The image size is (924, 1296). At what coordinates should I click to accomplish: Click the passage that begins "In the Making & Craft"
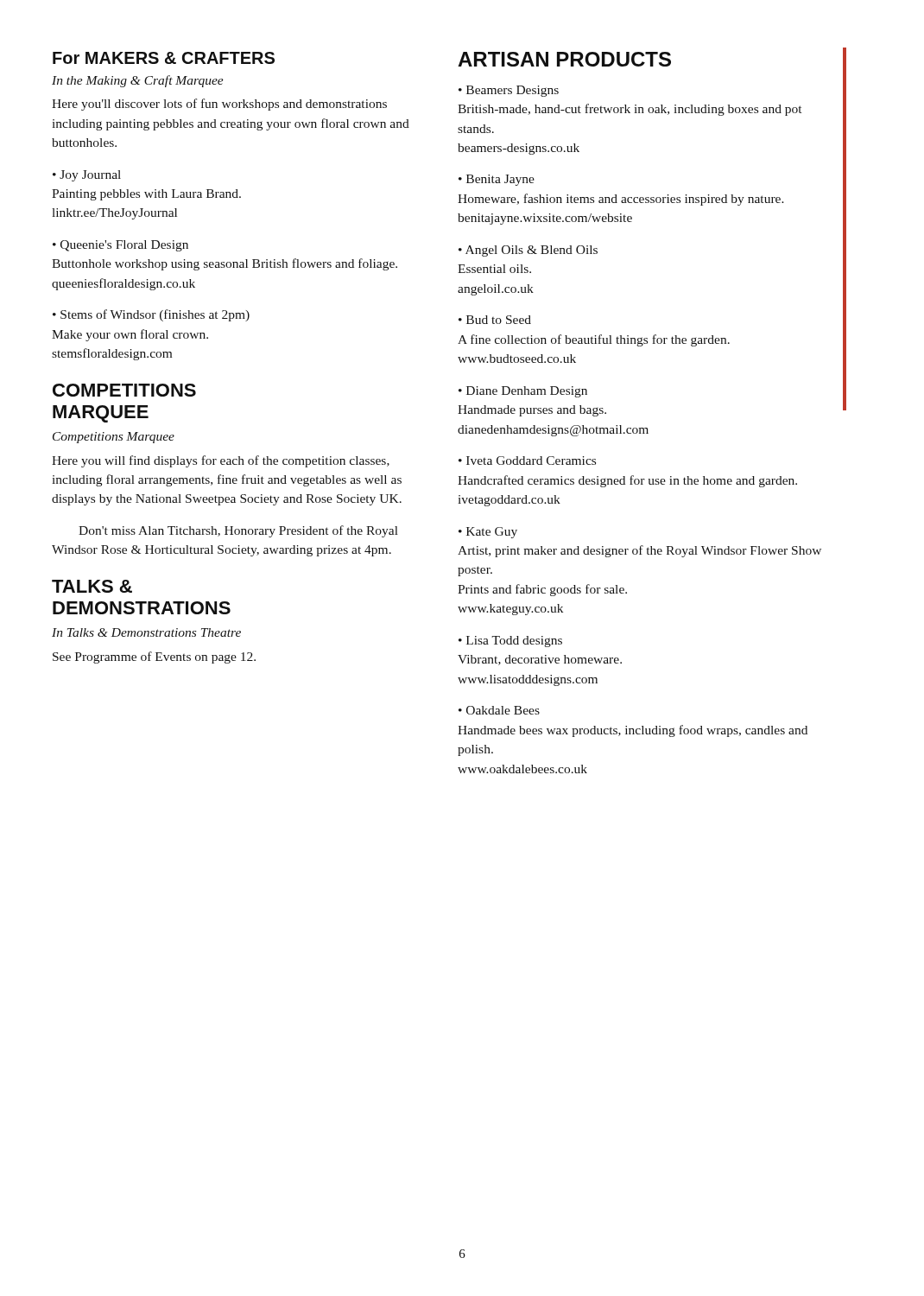point(138,81)
